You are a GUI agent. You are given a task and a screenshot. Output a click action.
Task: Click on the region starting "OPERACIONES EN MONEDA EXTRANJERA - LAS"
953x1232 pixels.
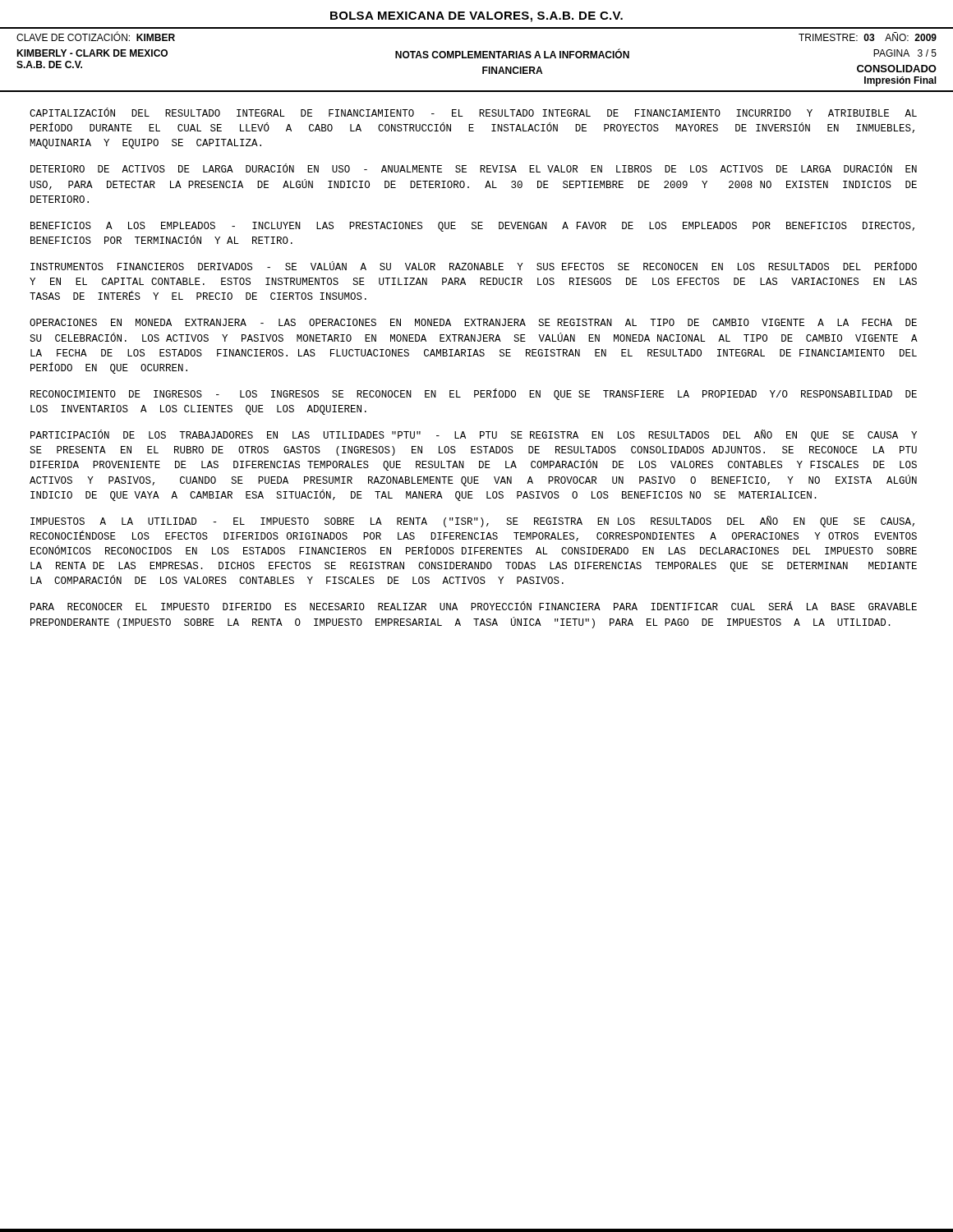coord(476,346)
